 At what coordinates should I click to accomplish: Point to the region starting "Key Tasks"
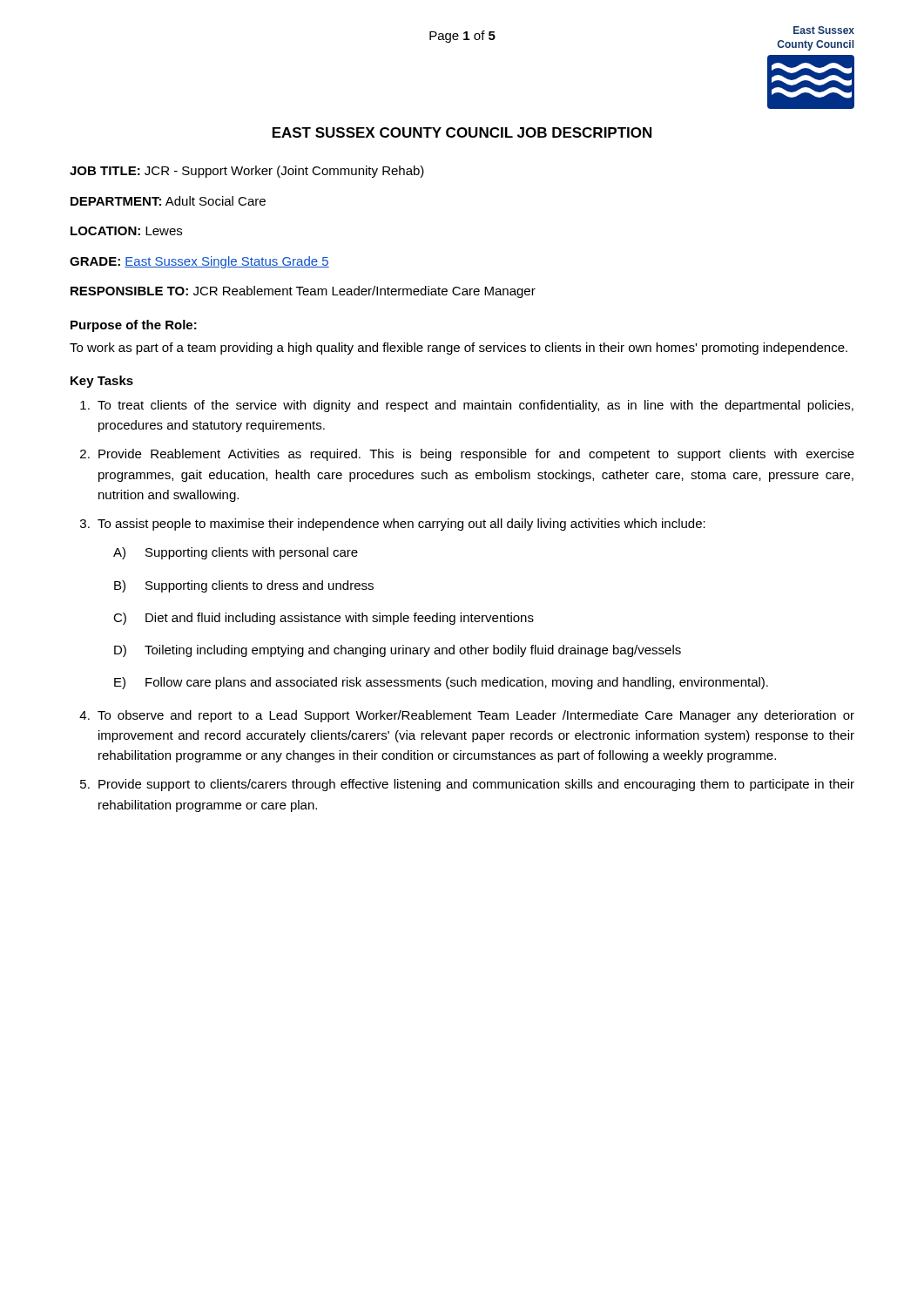tap(102, 380)
